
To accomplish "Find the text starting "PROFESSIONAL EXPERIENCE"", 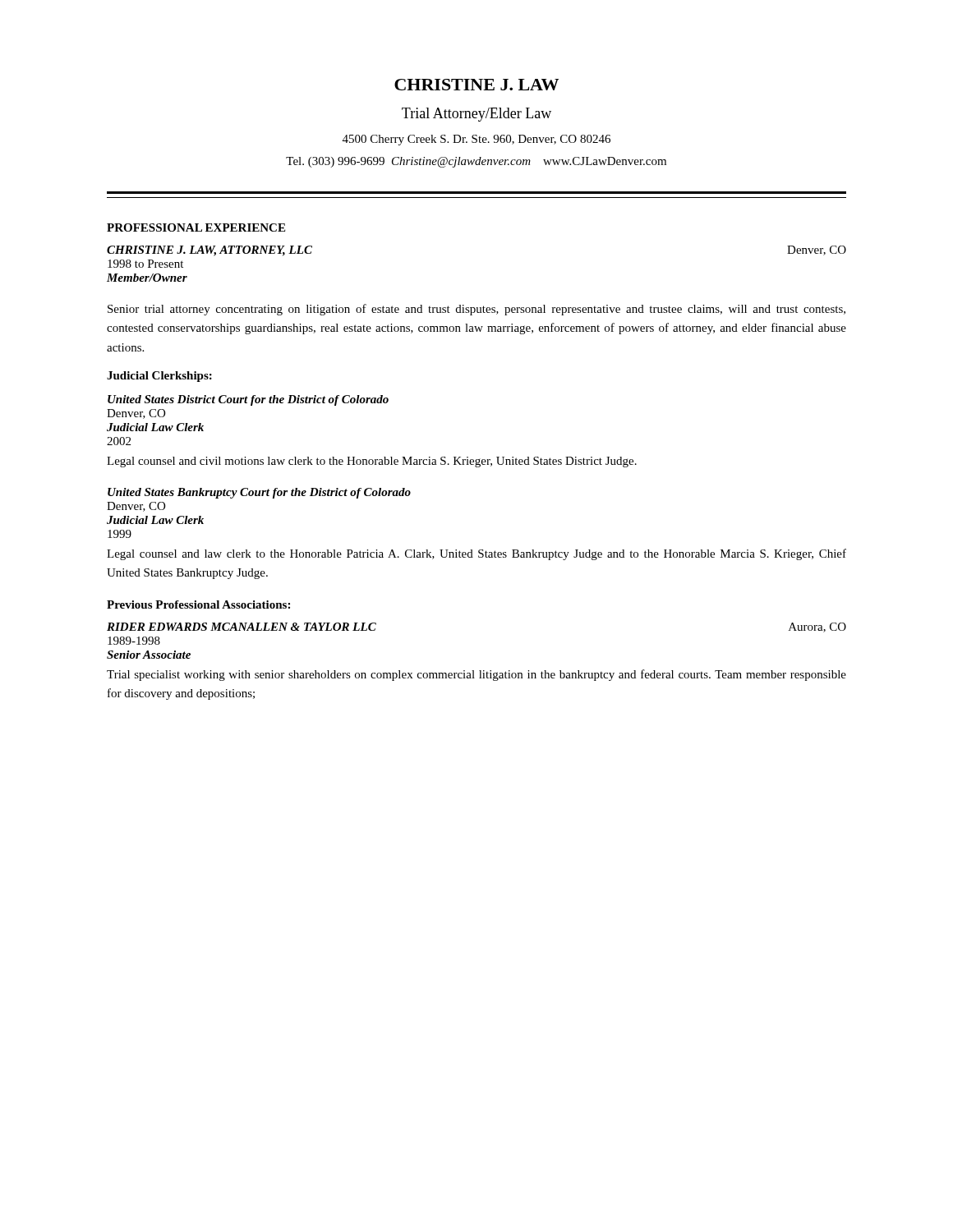I will 196,227.
